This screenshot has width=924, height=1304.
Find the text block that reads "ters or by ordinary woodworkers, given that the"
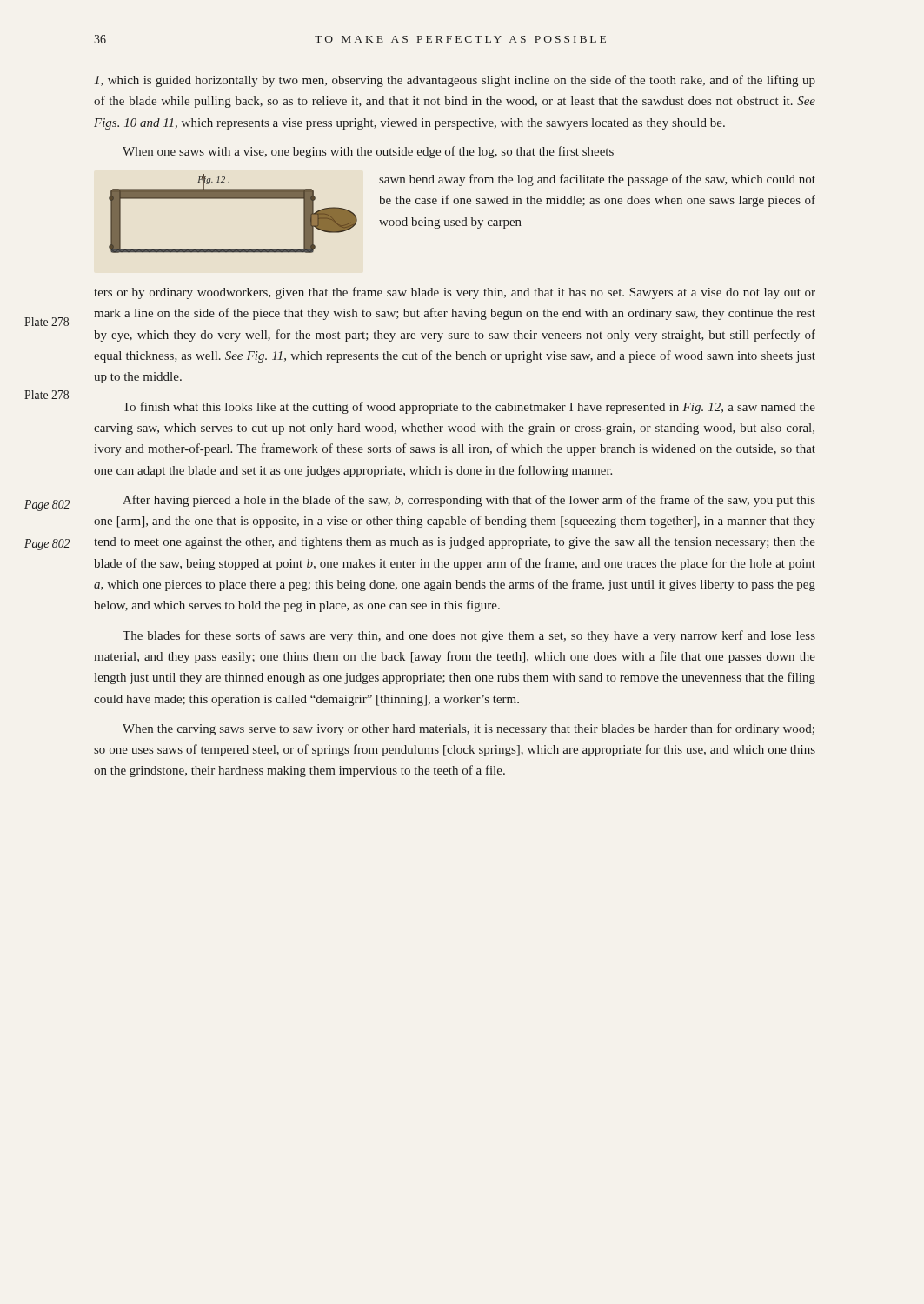click(455, 335)
